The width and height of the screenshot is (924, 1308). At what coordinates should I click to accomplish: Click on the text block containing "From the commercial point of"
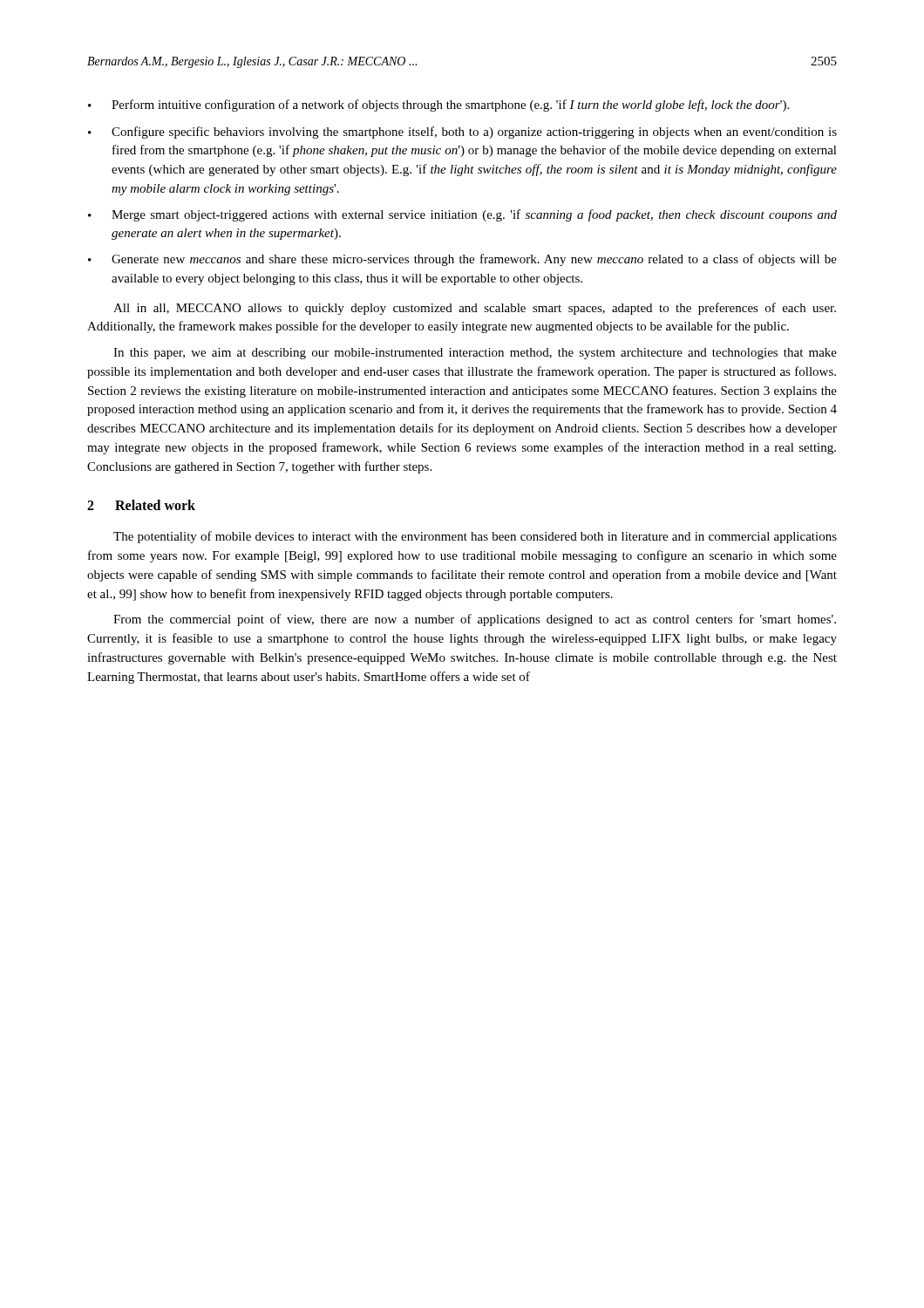click(462, 648)
